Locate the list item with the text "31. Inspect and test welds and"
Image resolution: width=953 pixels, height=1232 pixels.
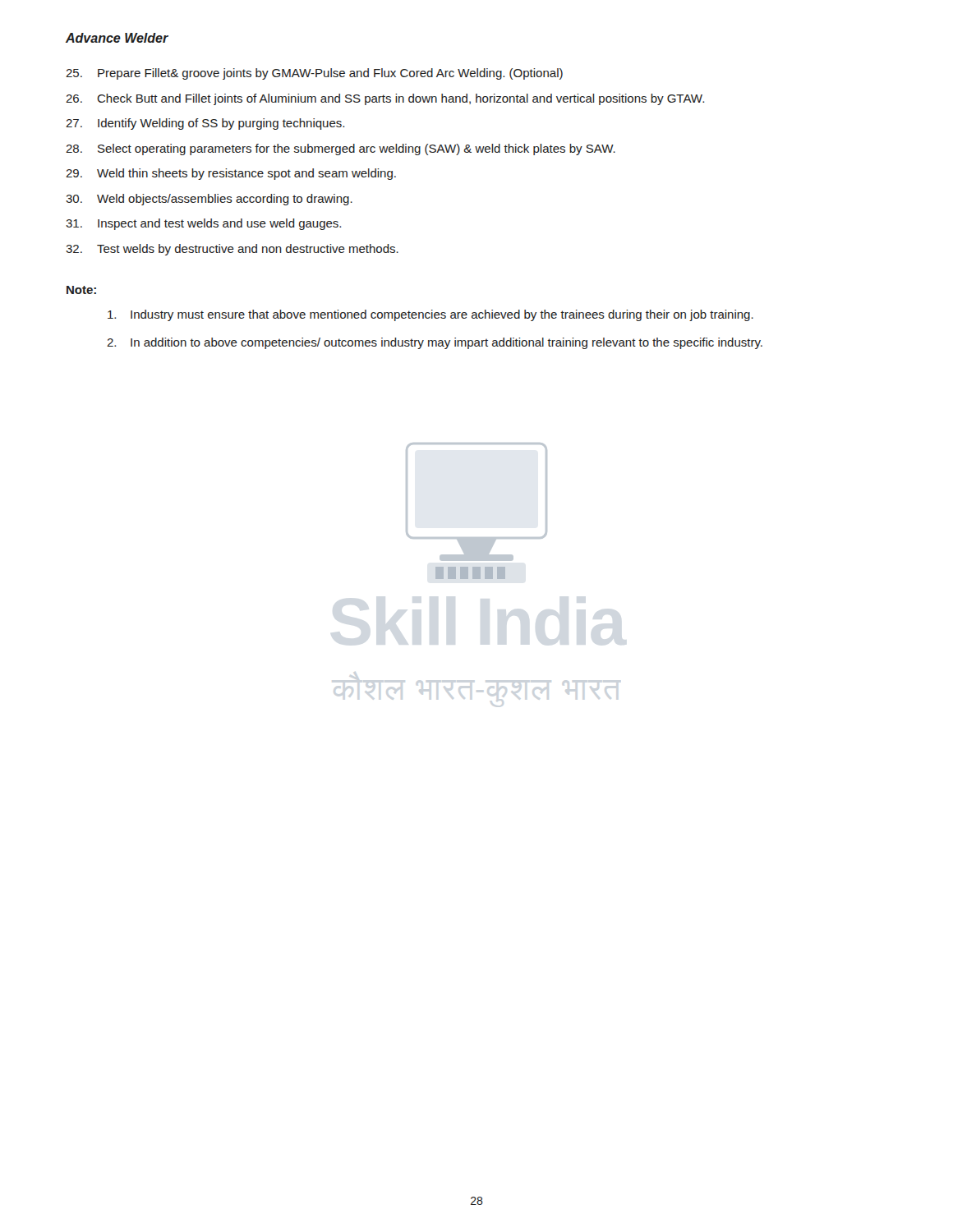pyautogui.click(x=203, y=224)
